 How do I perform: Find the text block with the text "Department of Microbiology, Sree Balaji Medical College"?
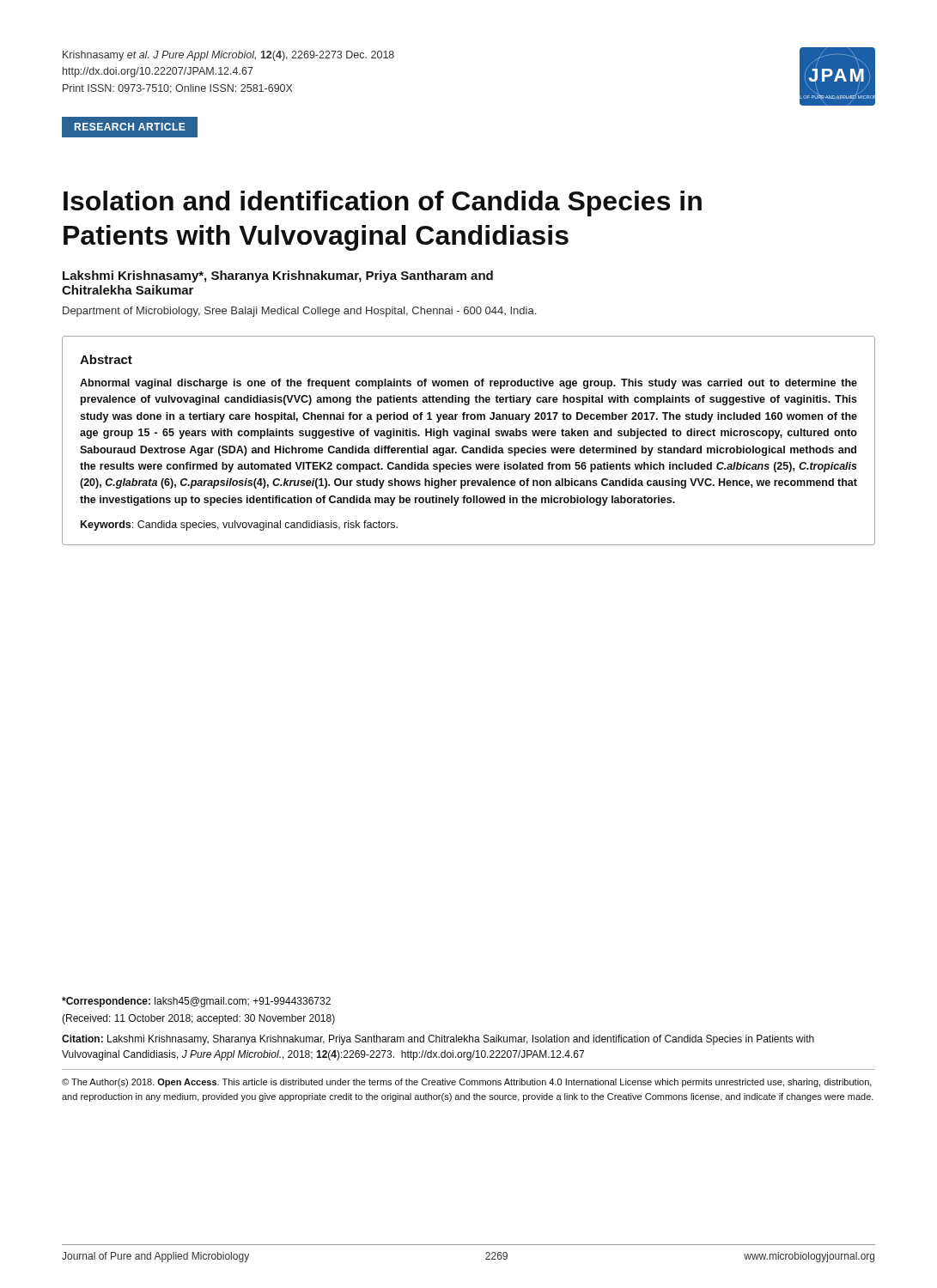299,310
